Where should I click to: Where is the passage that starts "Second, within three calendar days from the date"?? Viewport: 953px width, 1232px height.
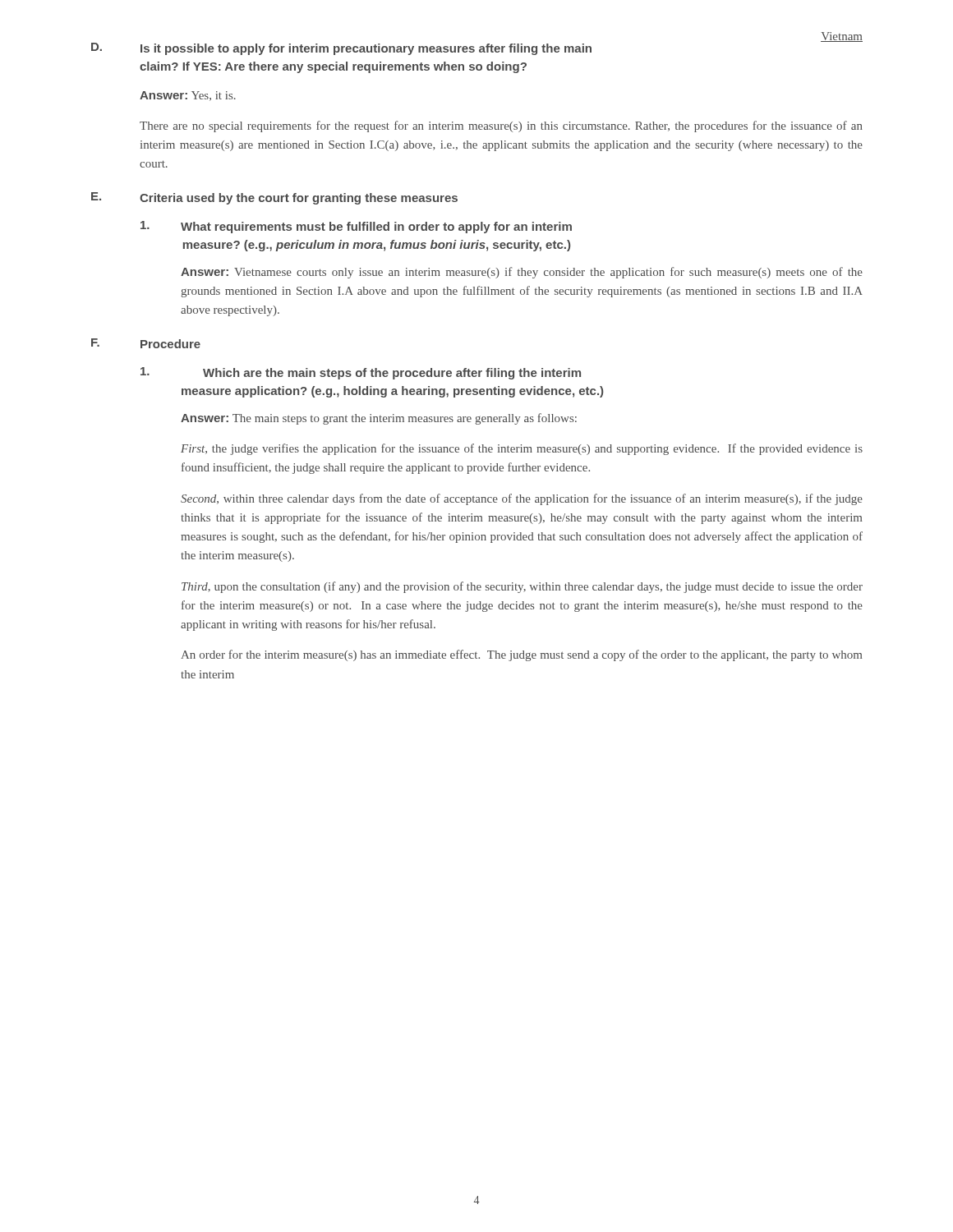click(x=522, y=527)
